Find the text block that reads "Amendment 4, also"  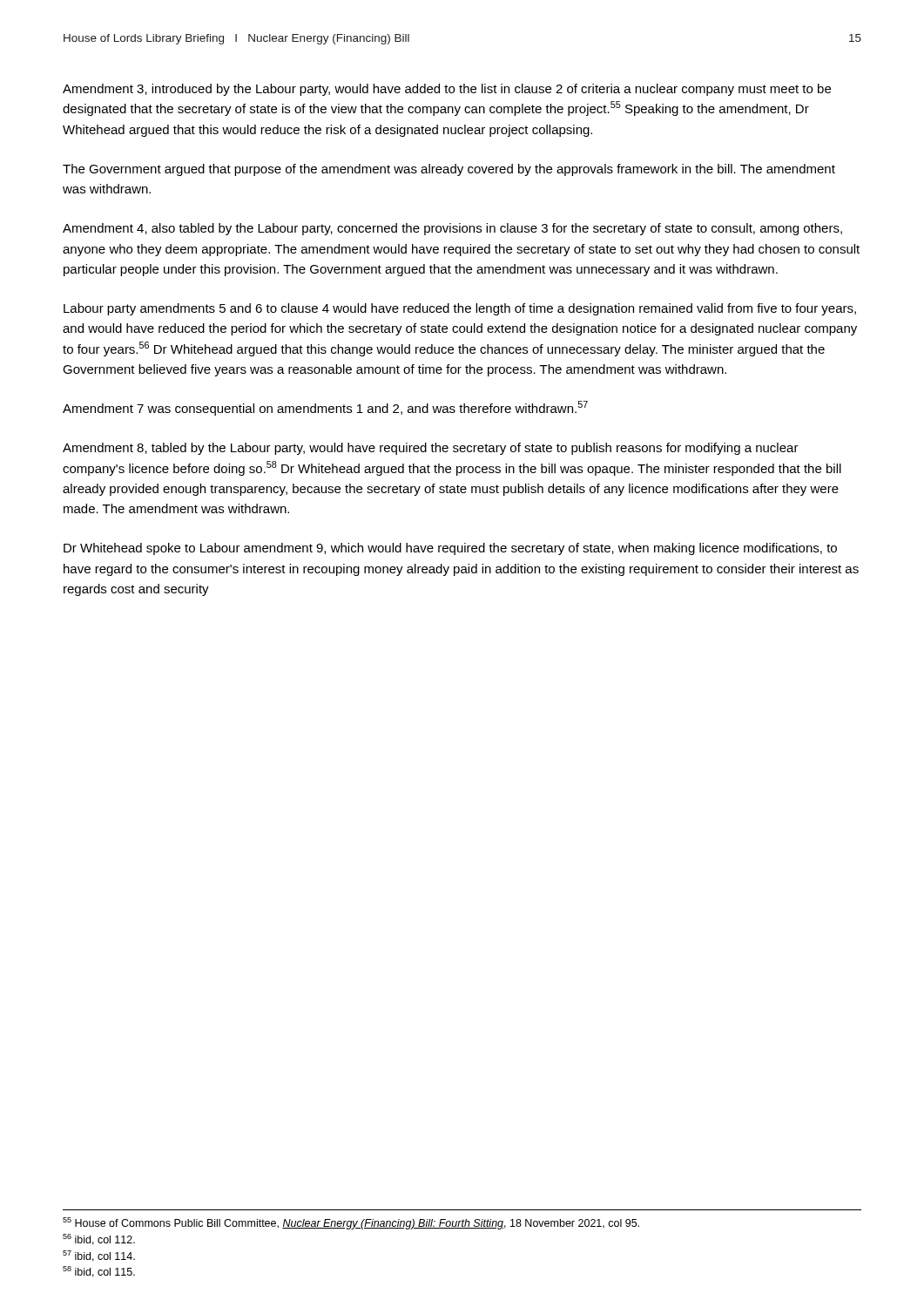click(462, 248)
